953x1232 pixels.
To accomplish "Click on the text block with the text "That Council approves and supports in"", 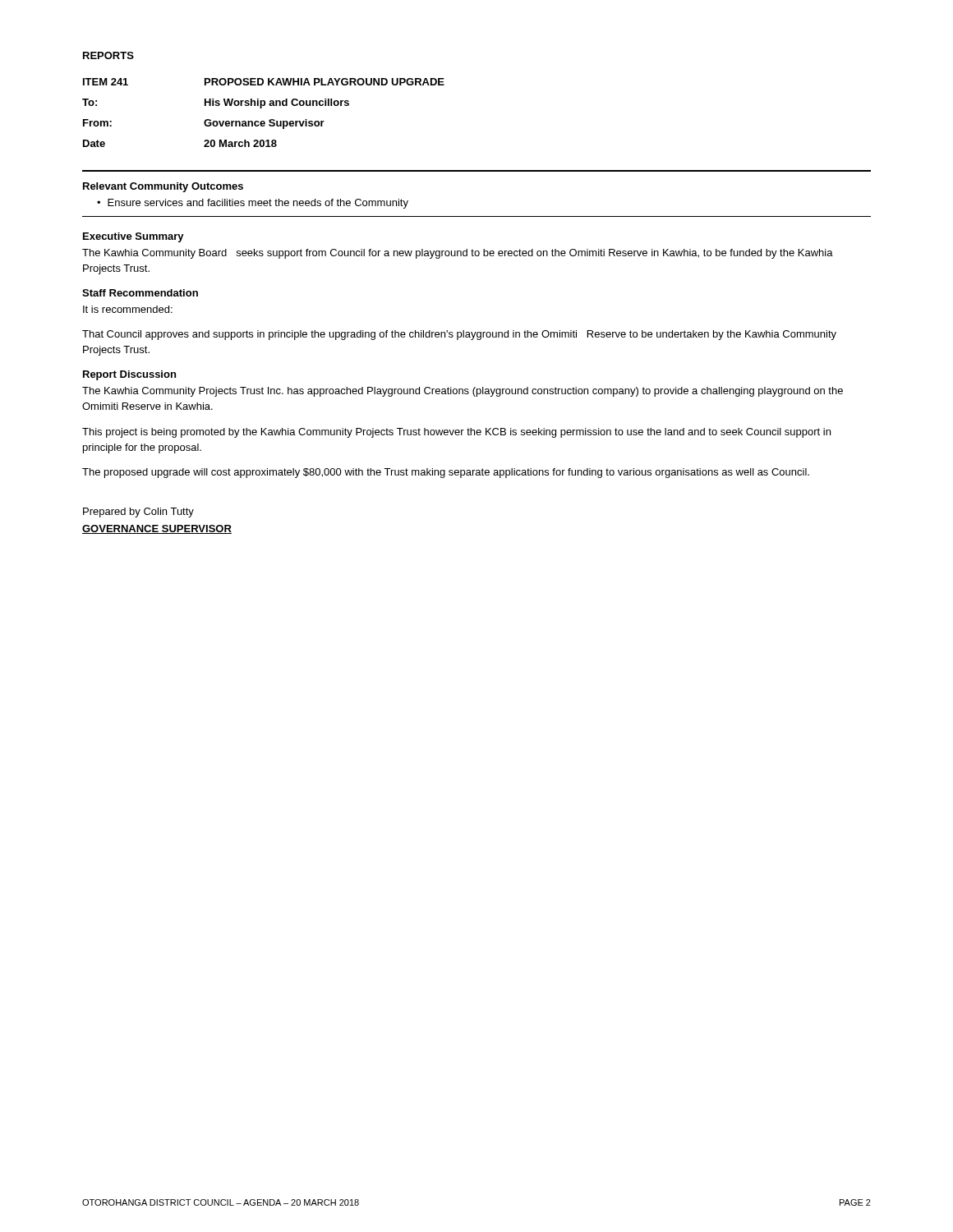I will [459, 342].
